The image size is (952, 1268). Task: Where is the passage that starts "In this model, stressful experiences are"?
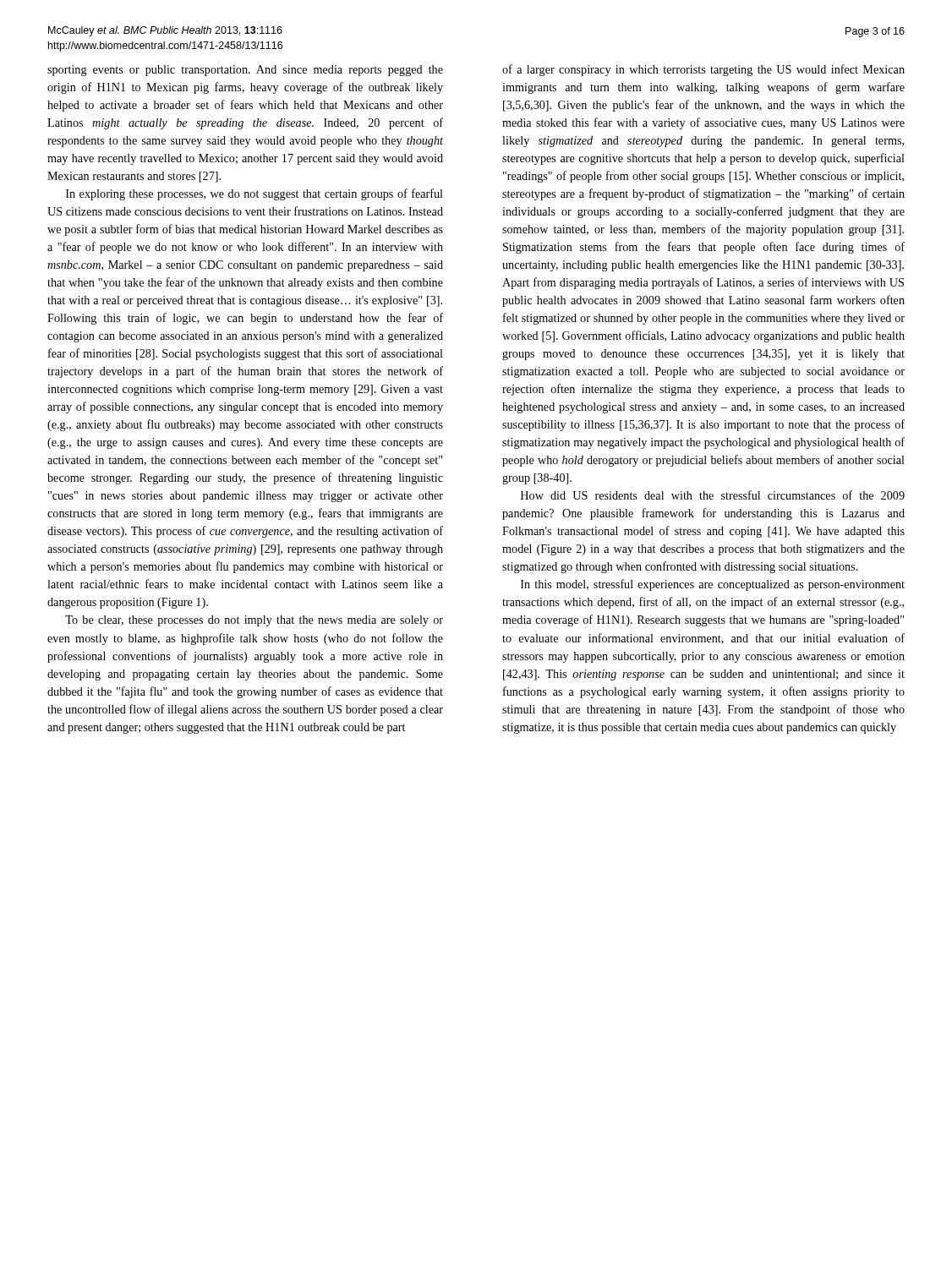pyautogui.click(x=703, y=656)
